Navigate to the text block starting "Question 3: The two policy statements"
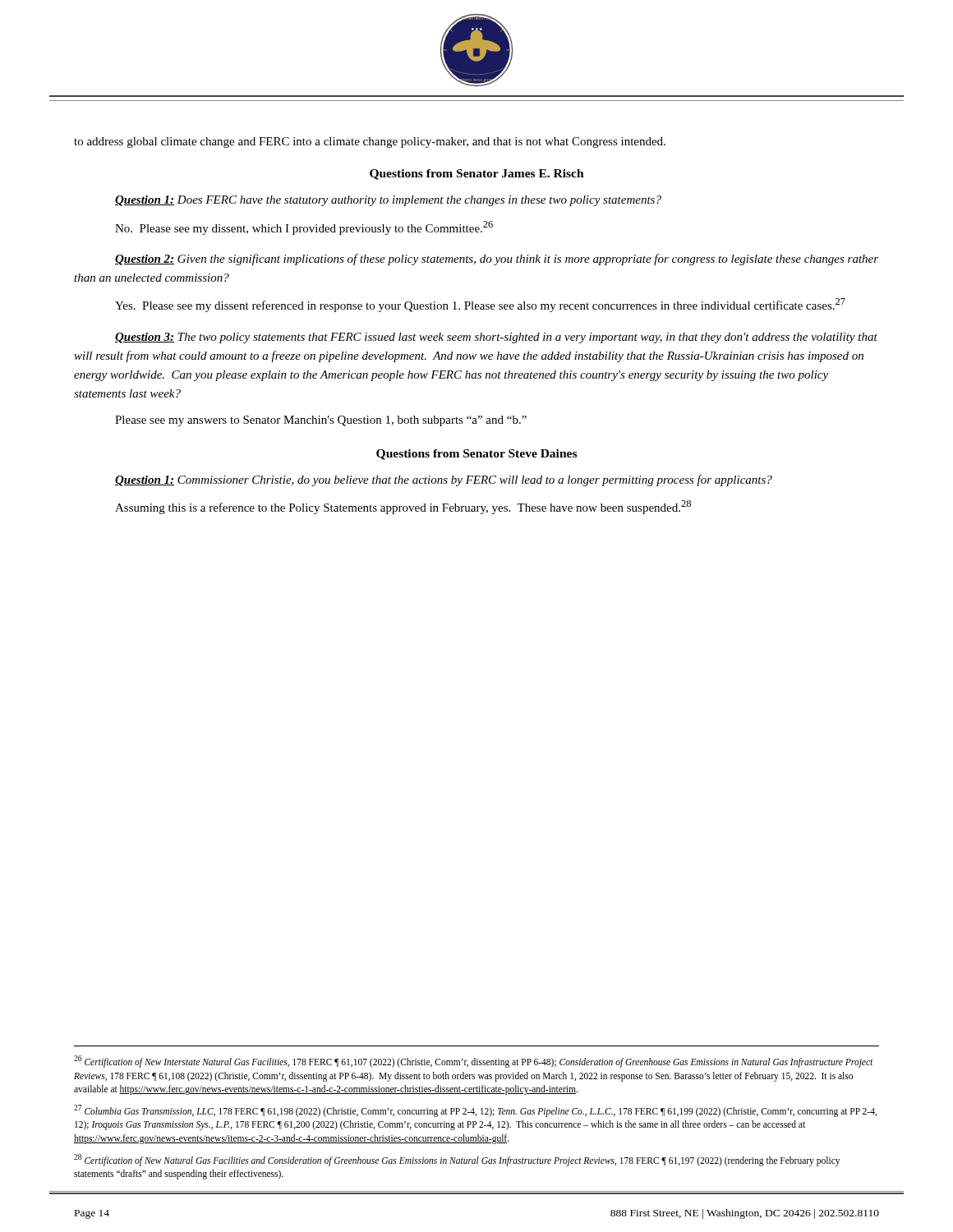Image resolution: width=953 pixels, height=1232 pixels. [x=475, y=365]
